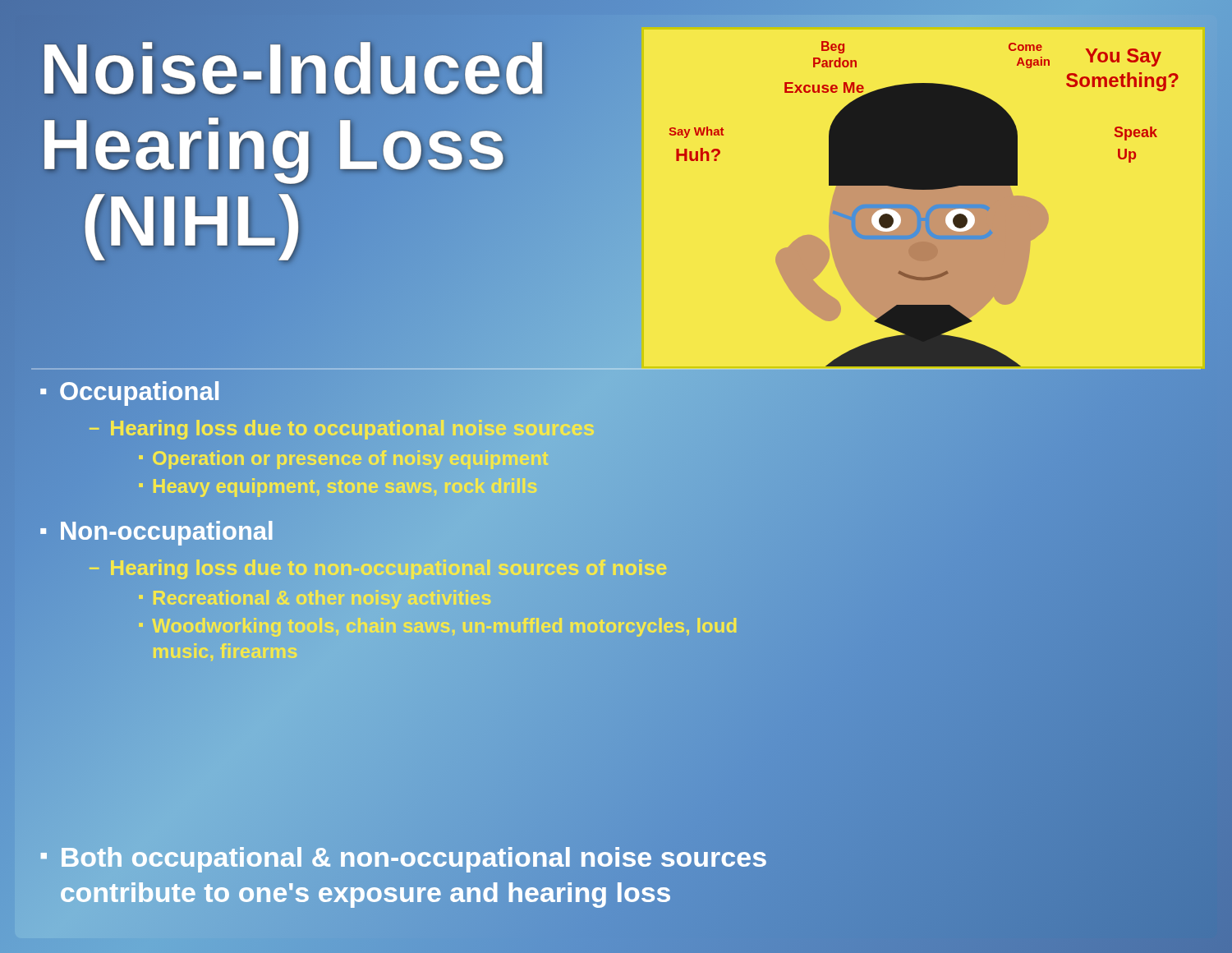The height and width of the screenshot is (953, 1232).
Task: Locate the block starting "▪ Both occupational & non-occupational noise sourcescontribute"
Action: [x=403, y=875]
